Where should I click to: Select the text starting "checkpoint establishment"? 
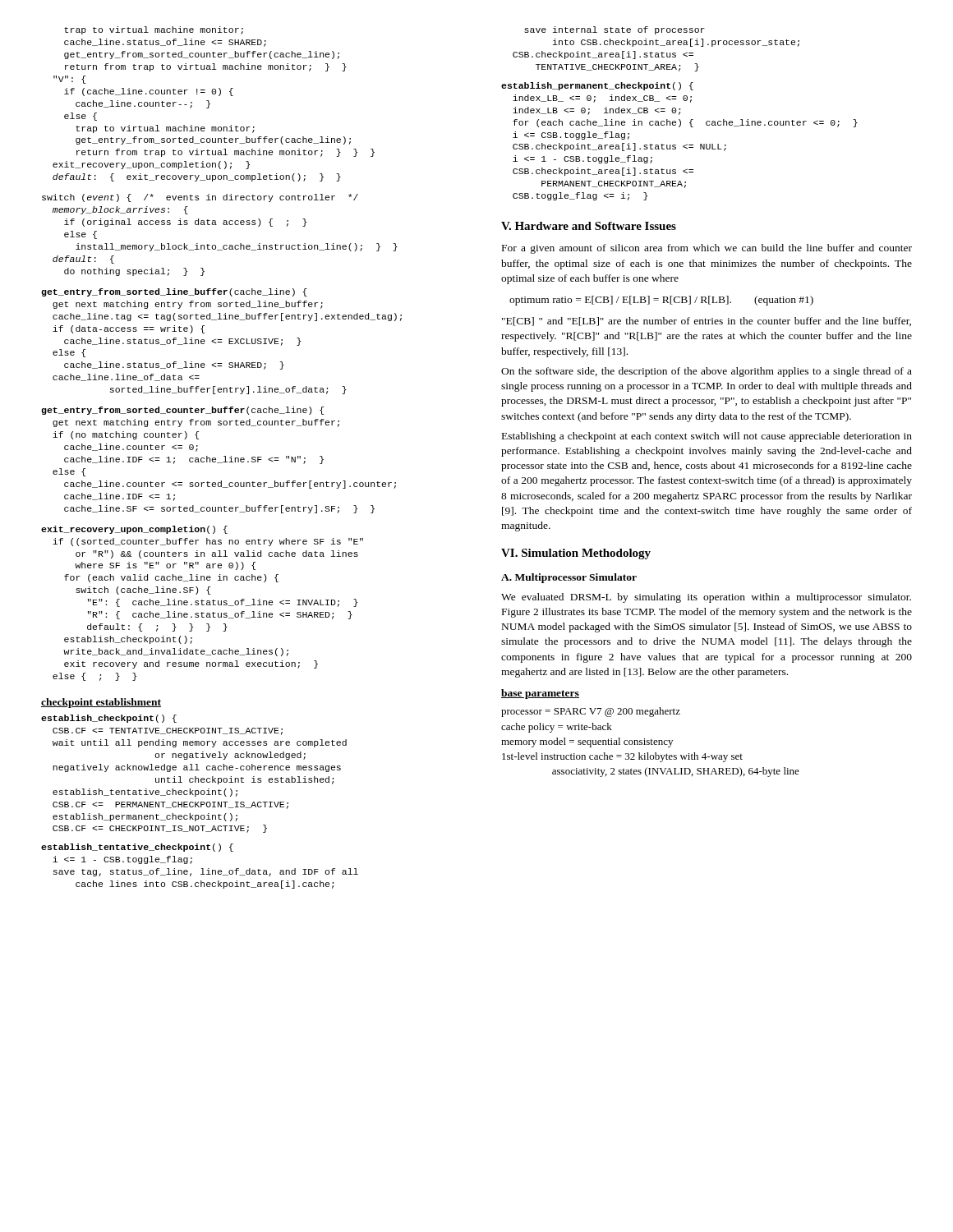tap(101, 702)
